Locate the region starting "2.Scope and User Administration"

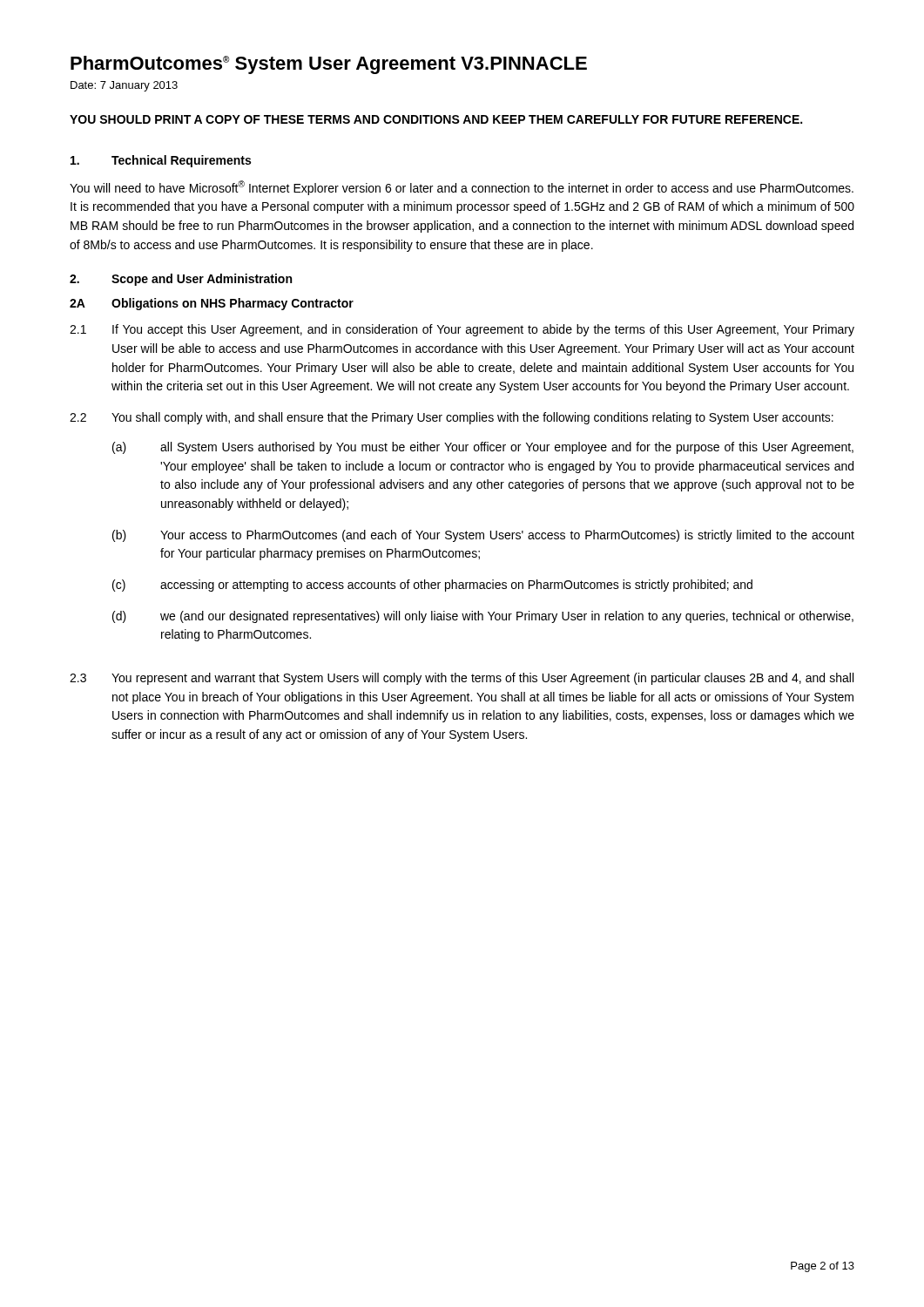181,279
